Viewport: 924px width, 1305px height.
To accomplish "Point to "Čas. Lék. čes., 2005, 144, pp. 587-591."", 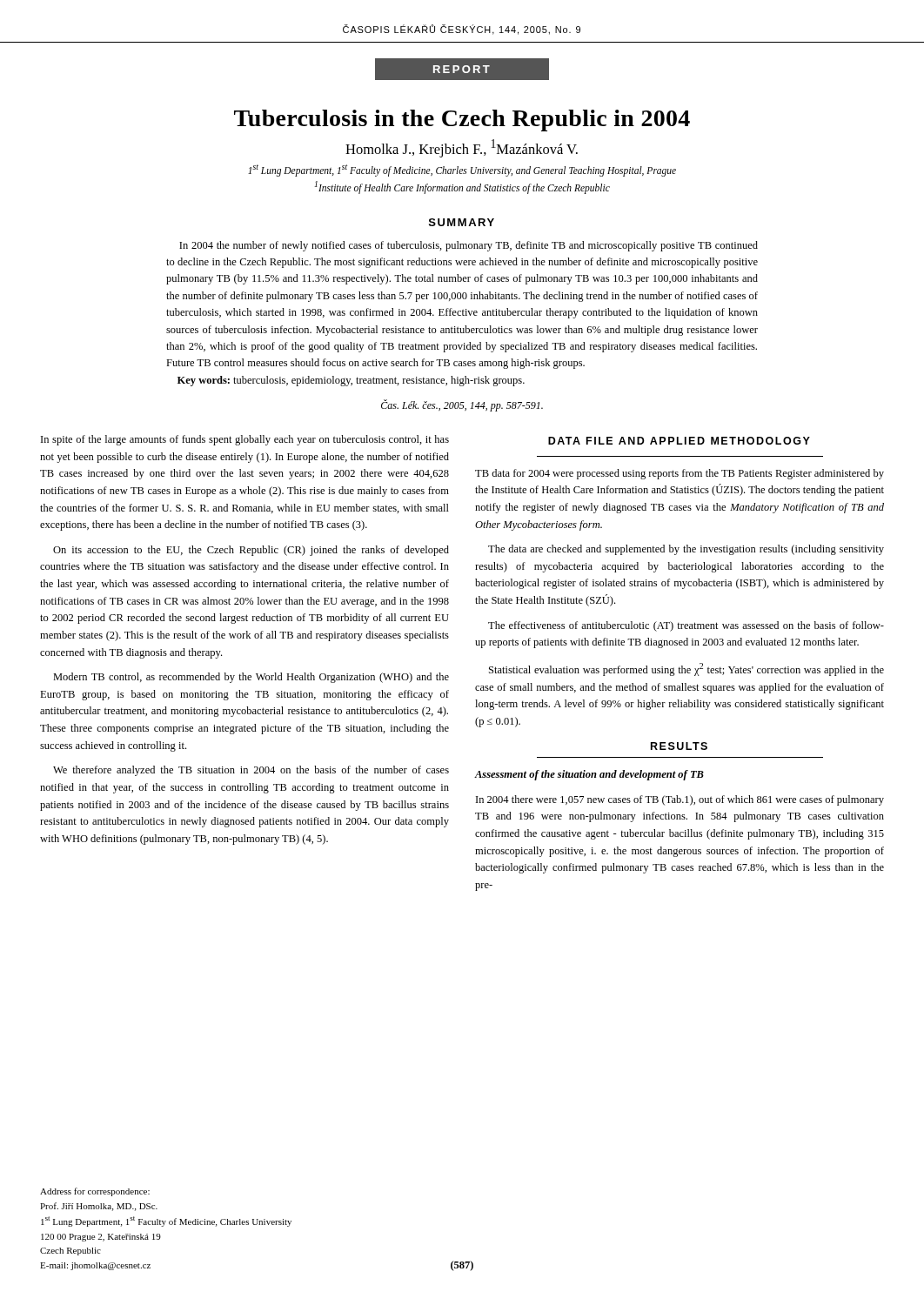I will click(462, 405).
